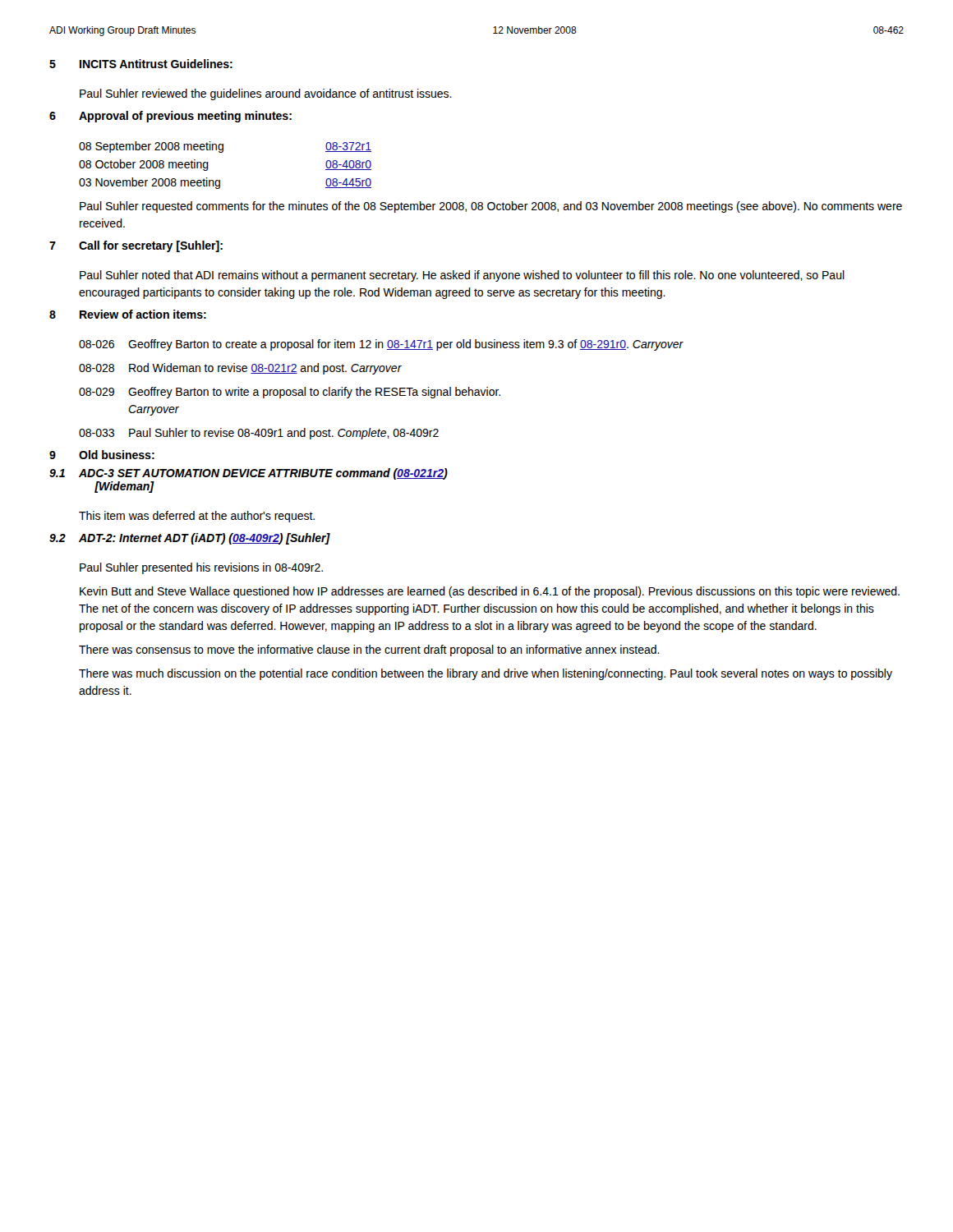Select the text starting "9.2 ADT-2: Internet ADT (iADT) (08-409r2)"

tap(190, 539)
